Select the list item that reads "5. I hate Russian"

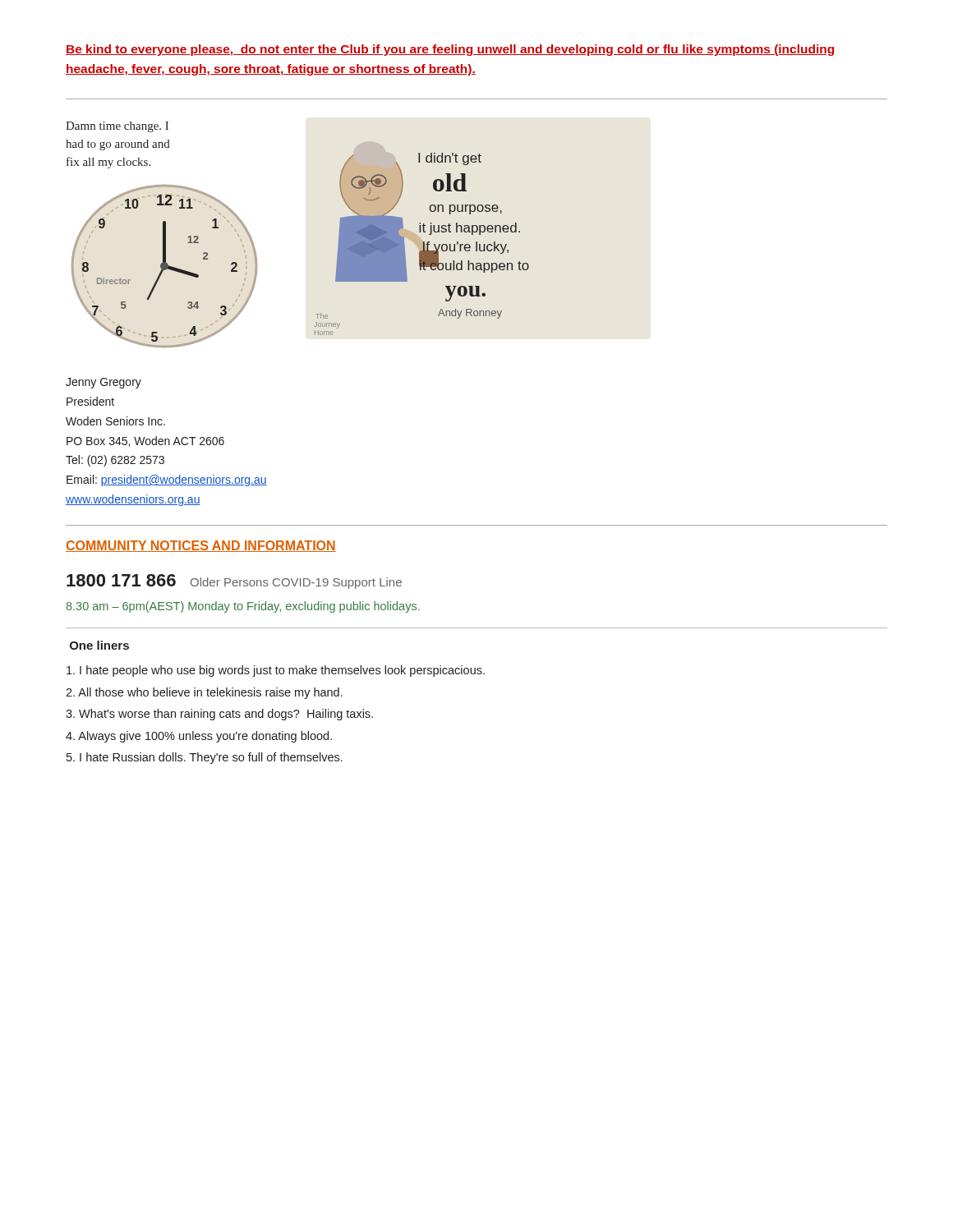205,758
